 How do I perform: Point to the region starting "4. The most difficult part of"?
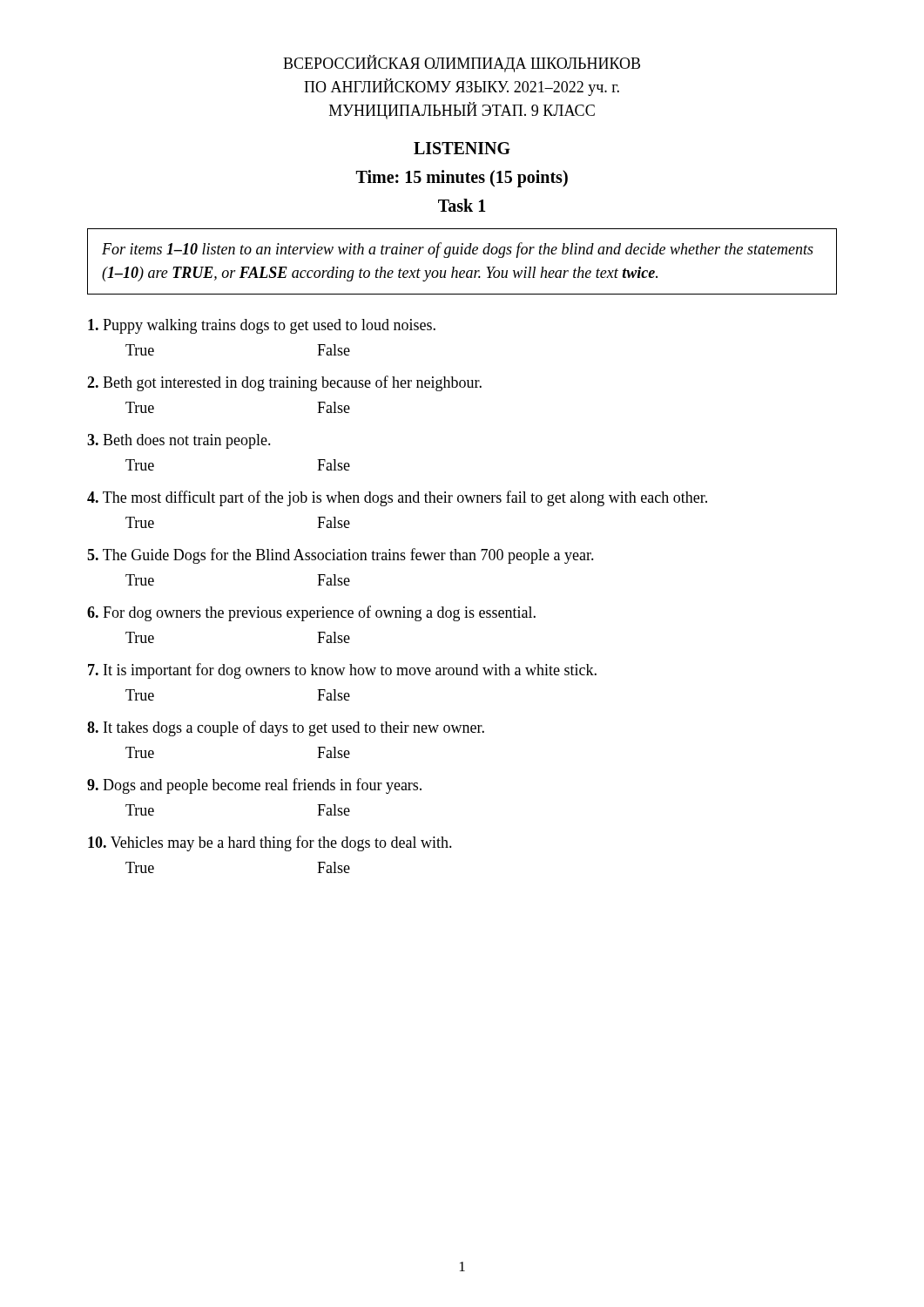[x=462, y=511]
